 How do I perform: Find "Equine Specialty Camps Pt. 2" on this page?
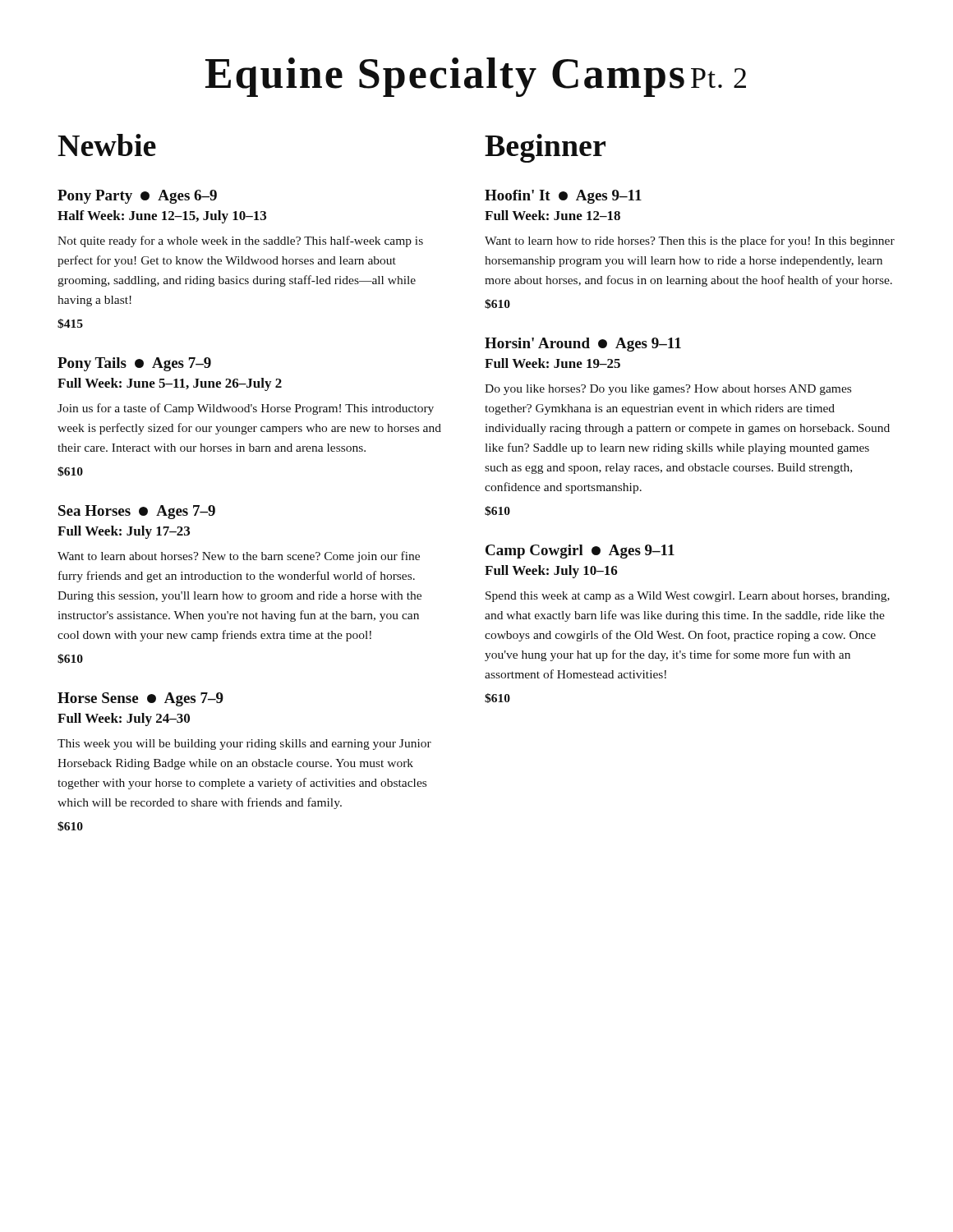[476, 74]
